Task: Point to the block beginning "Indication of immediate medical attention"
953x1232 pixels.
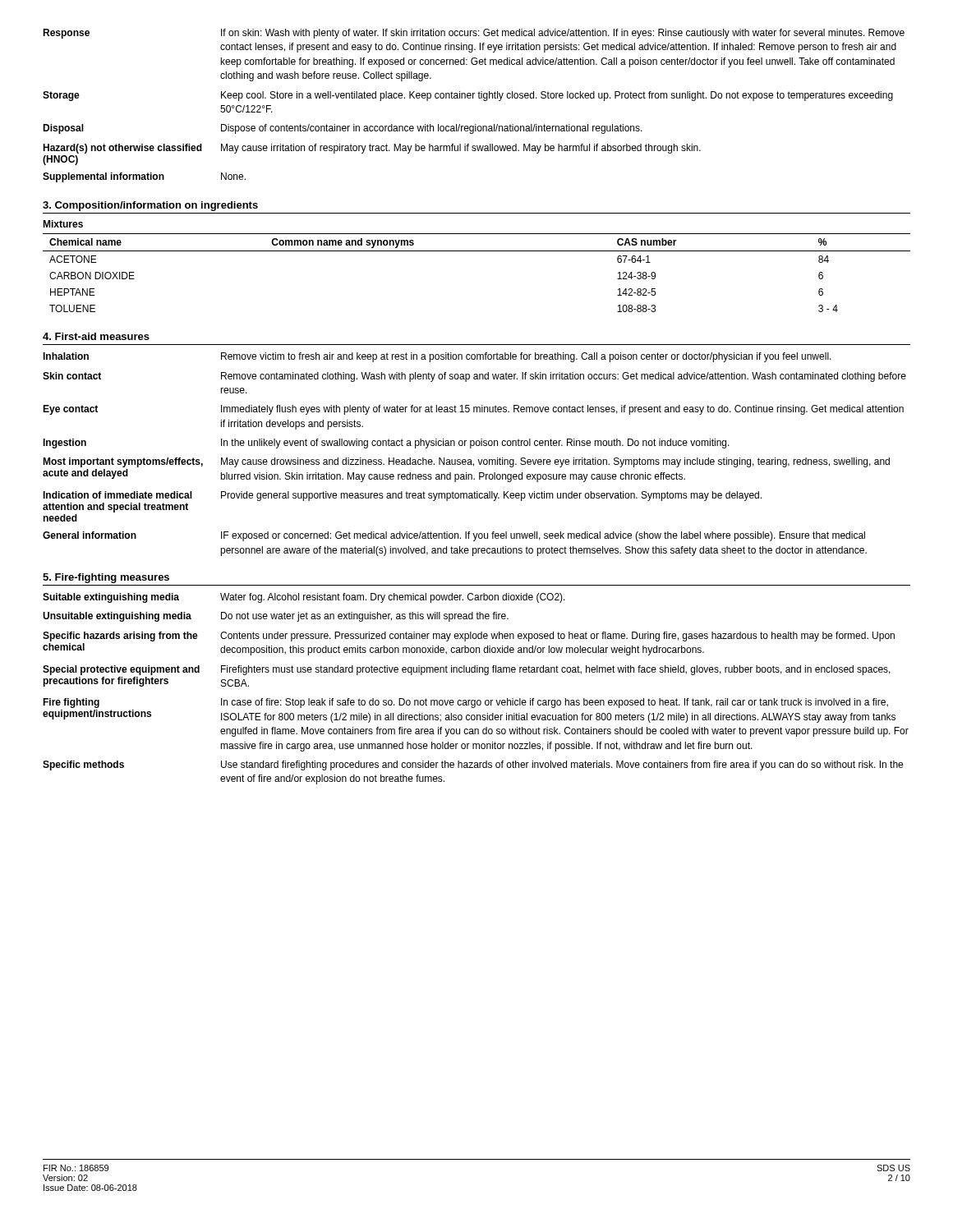Action: [476, 507]
